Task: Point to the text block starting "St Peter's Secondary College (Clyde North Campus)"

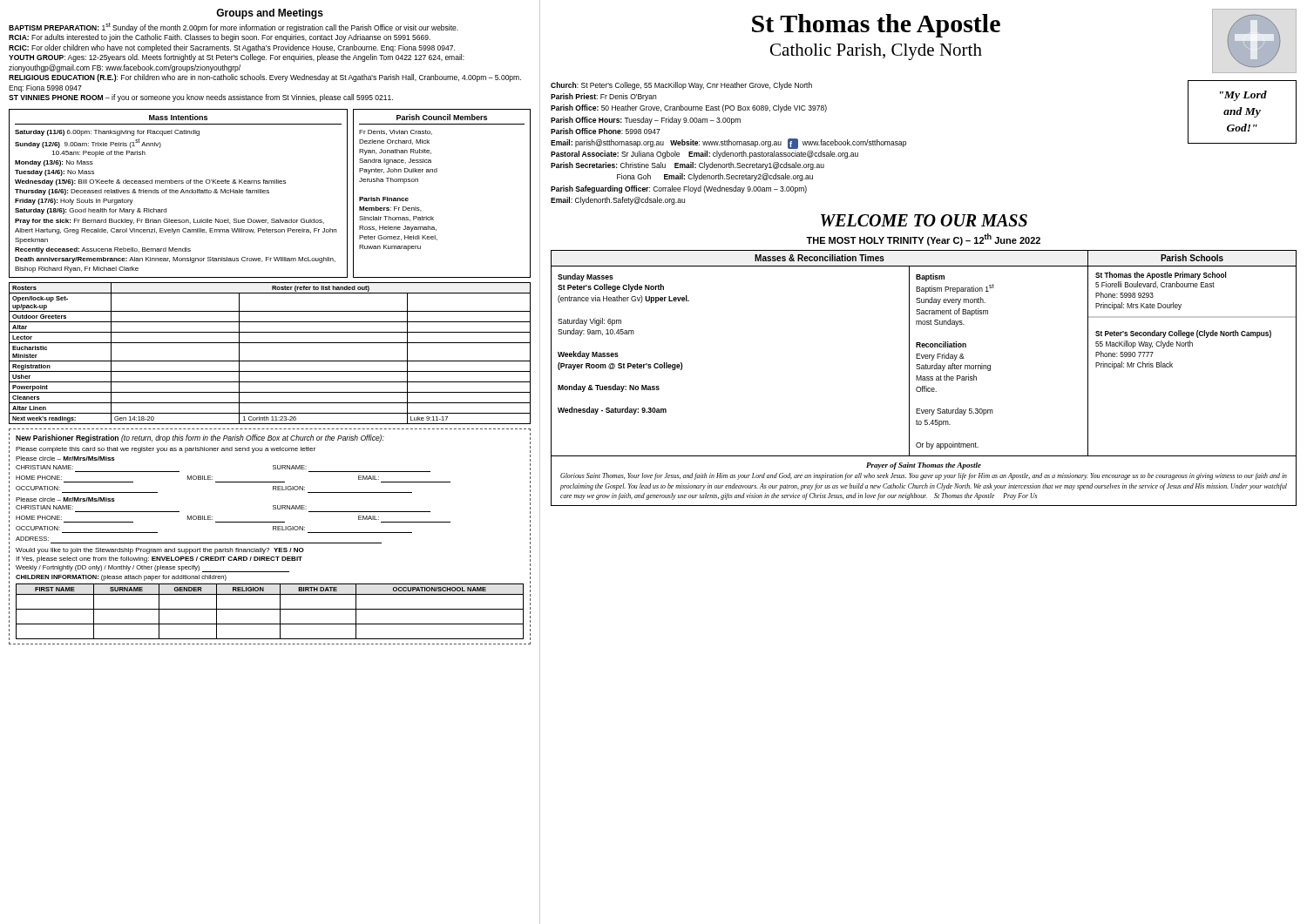Action: click(x=1183, y=350)
